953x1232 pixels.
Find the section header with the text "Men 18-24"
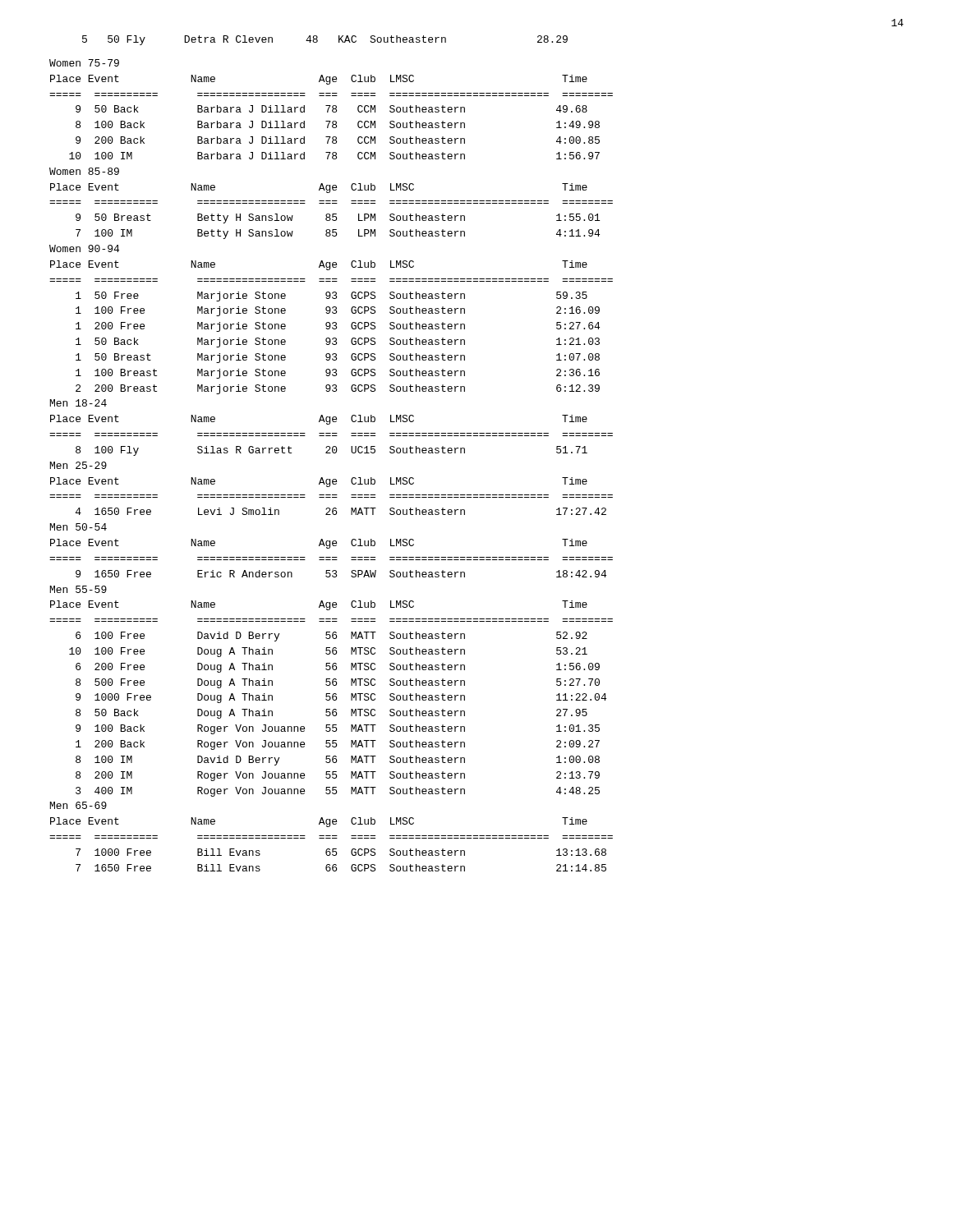78,403
